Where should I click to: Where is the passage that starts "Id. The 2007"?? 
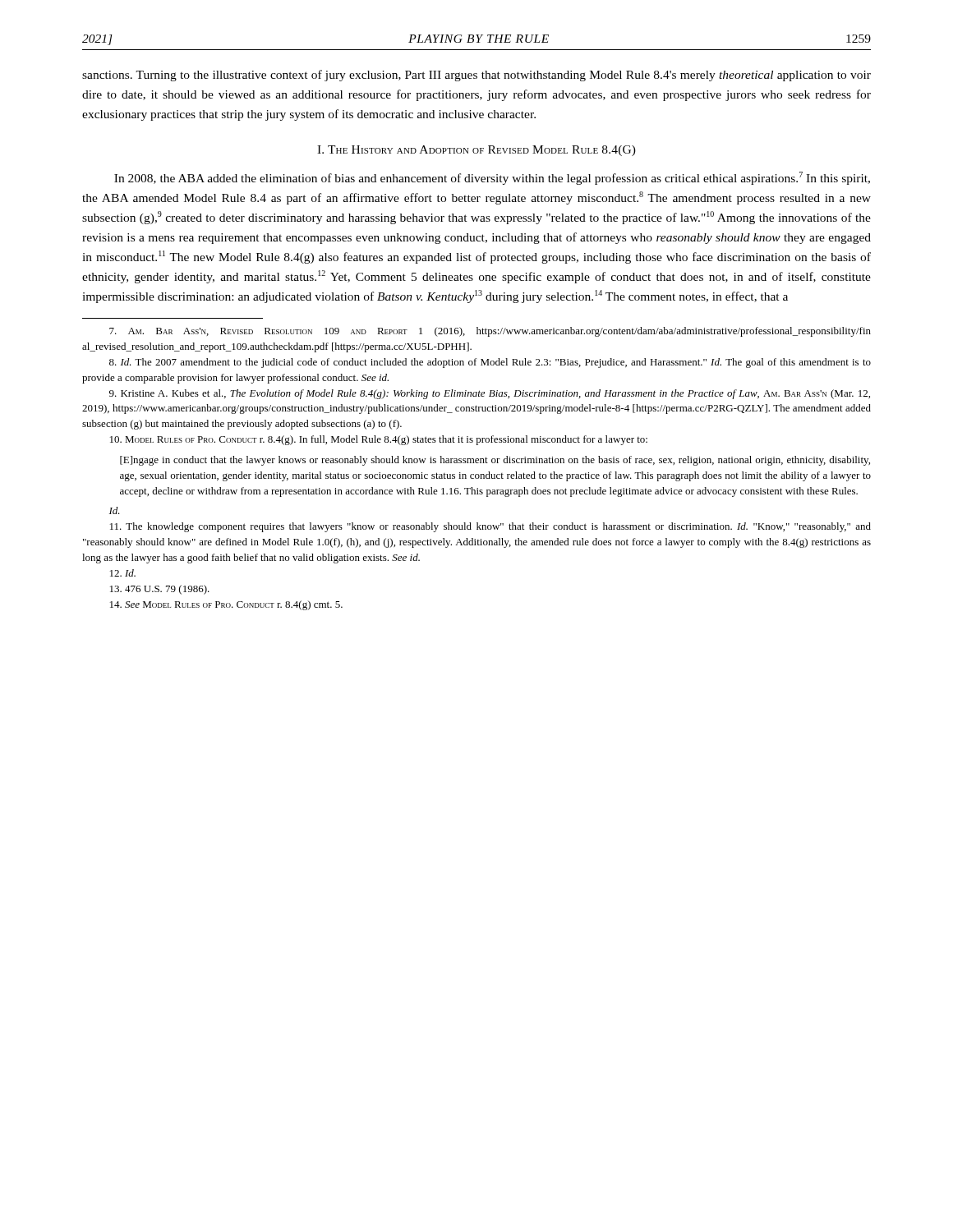[476, 370]
